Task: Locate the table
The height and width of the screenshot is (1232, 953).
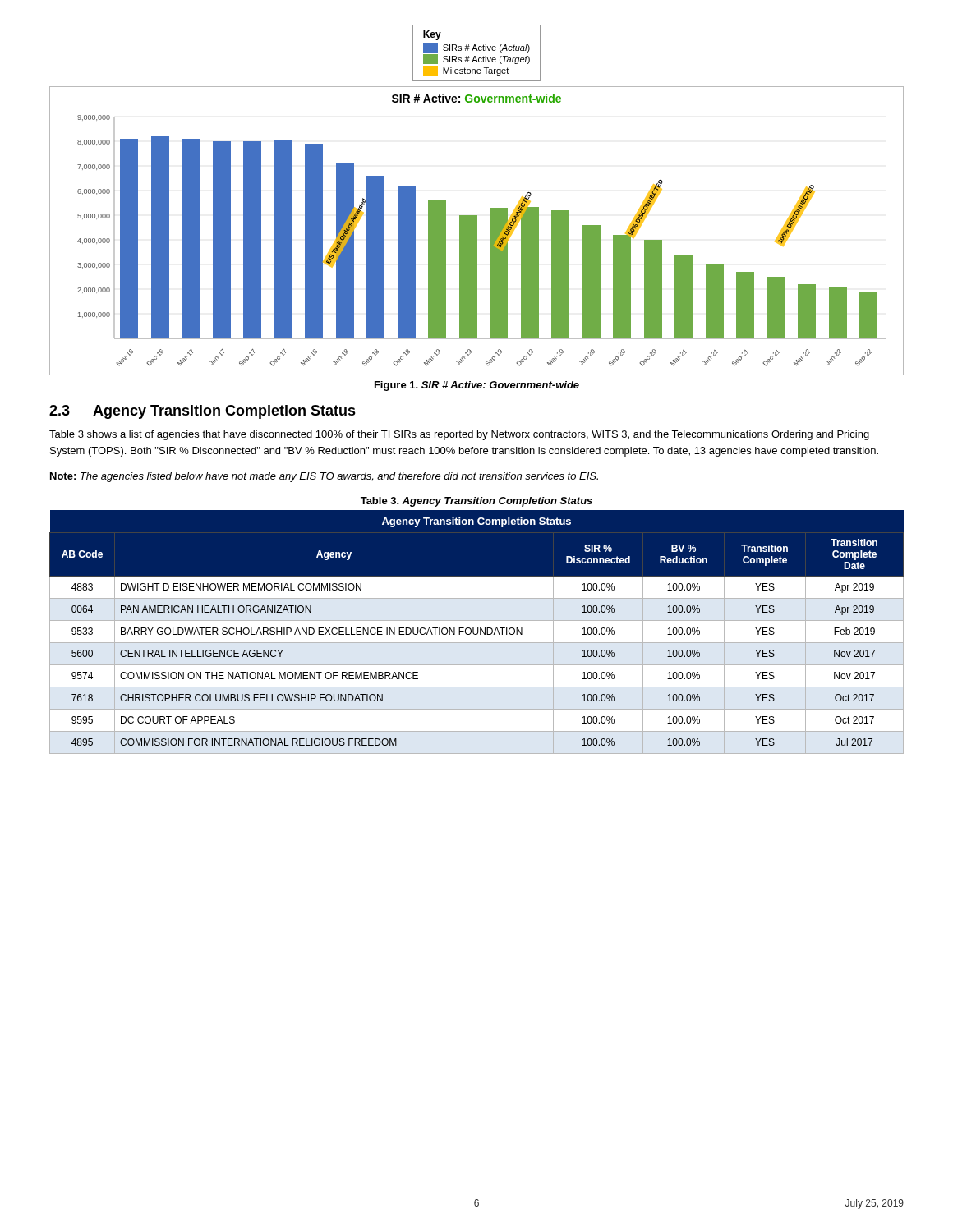Action: [x=476, y=632]
